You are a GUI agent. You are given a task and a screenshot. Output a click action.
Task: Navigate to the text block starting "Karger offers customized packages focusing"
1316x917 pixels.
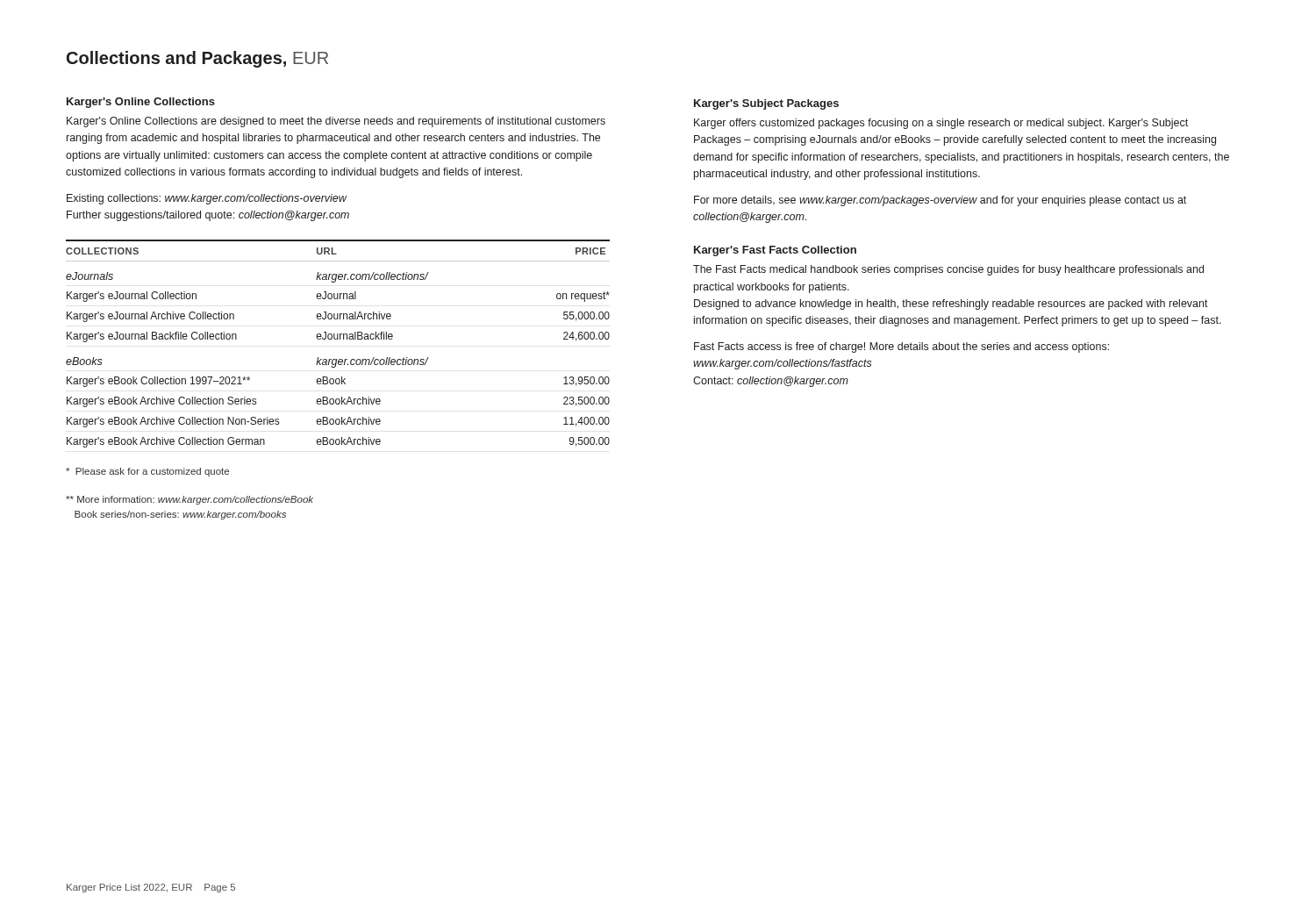click(x=961, y=148)
